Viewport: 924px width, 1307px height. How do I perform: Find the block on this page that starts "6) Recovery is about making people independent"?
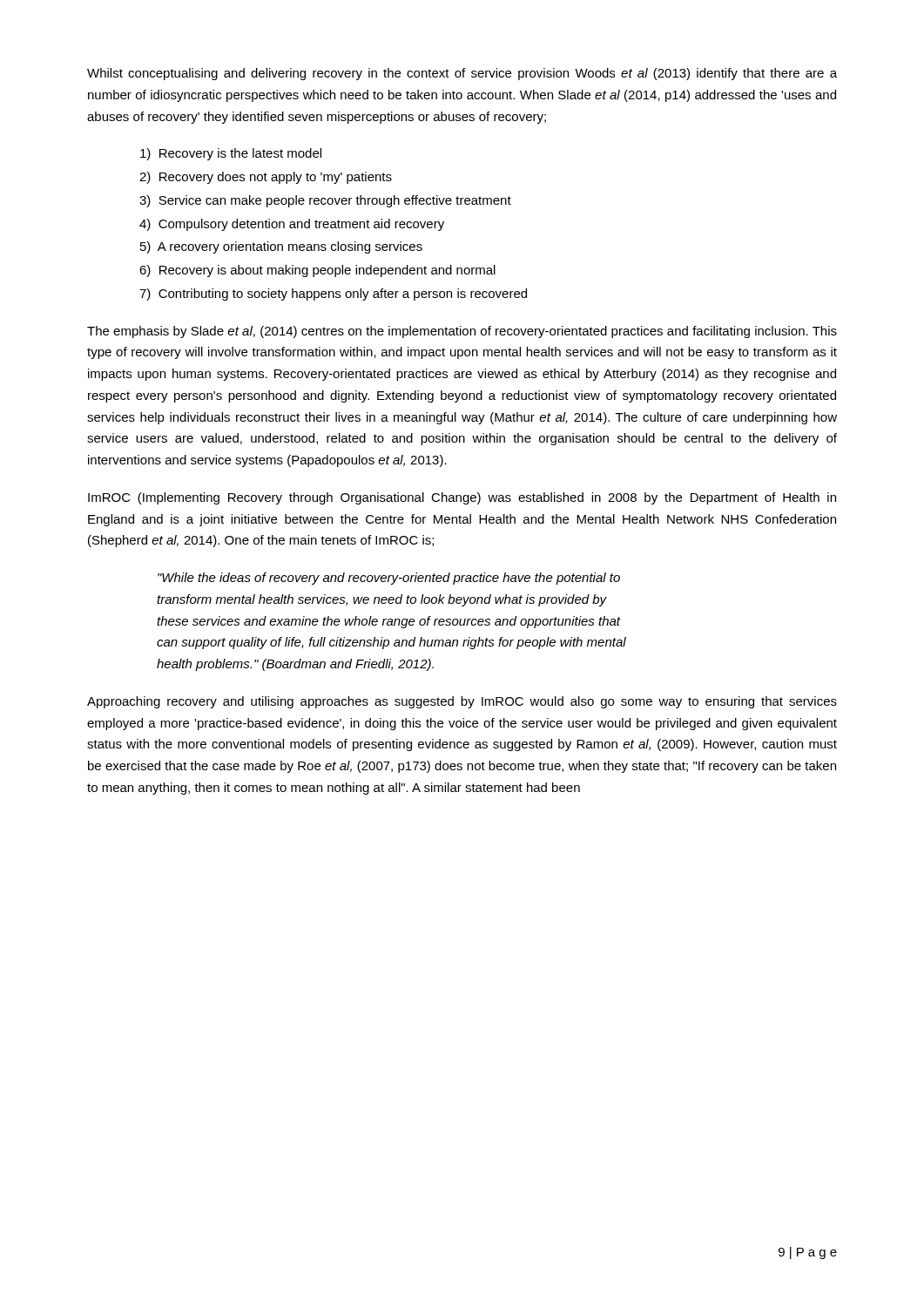pos(318,270)
